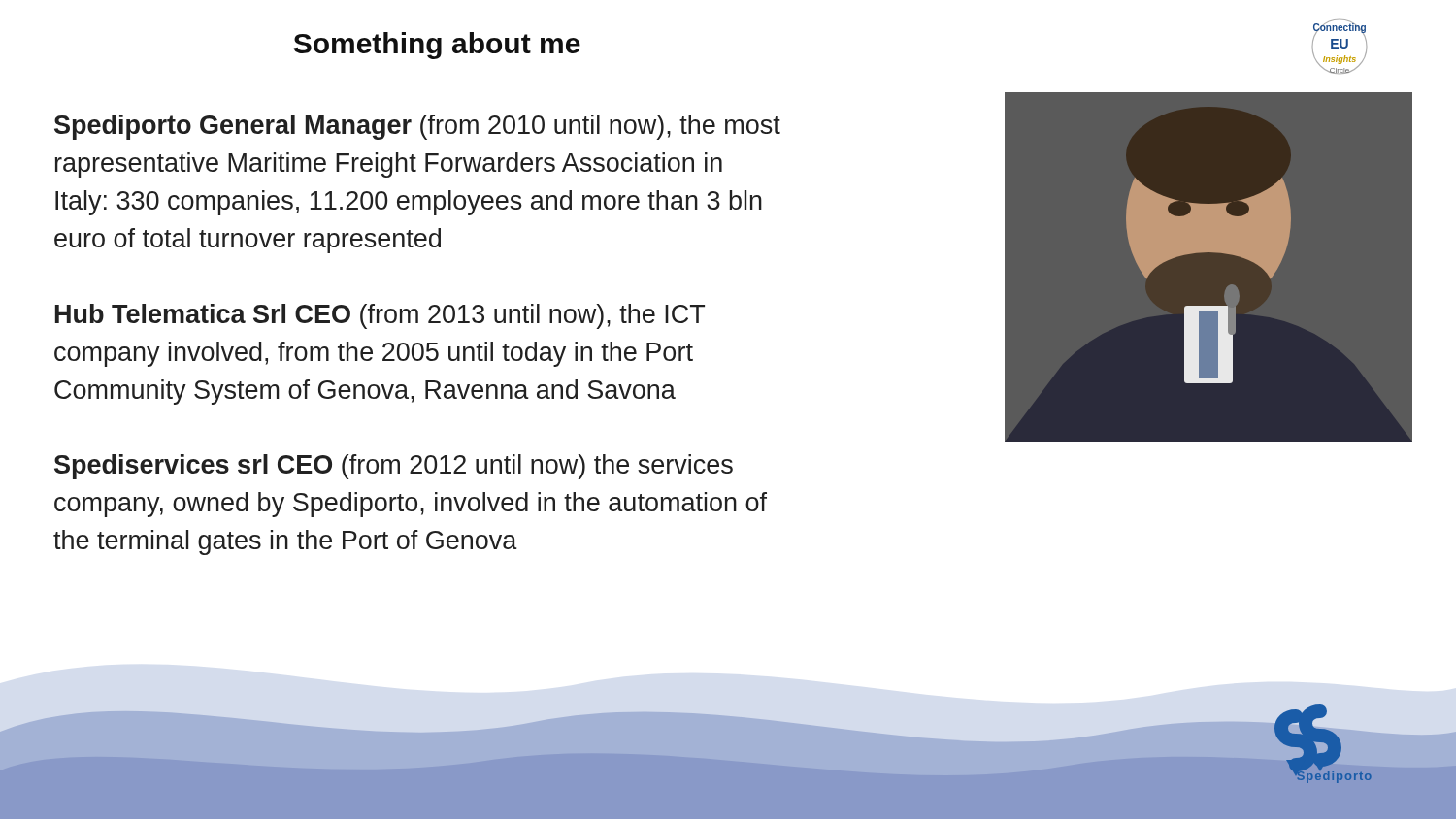Screen dimensions: 819x1456
Task: Locate the logo
Action: pos(1335,742)
